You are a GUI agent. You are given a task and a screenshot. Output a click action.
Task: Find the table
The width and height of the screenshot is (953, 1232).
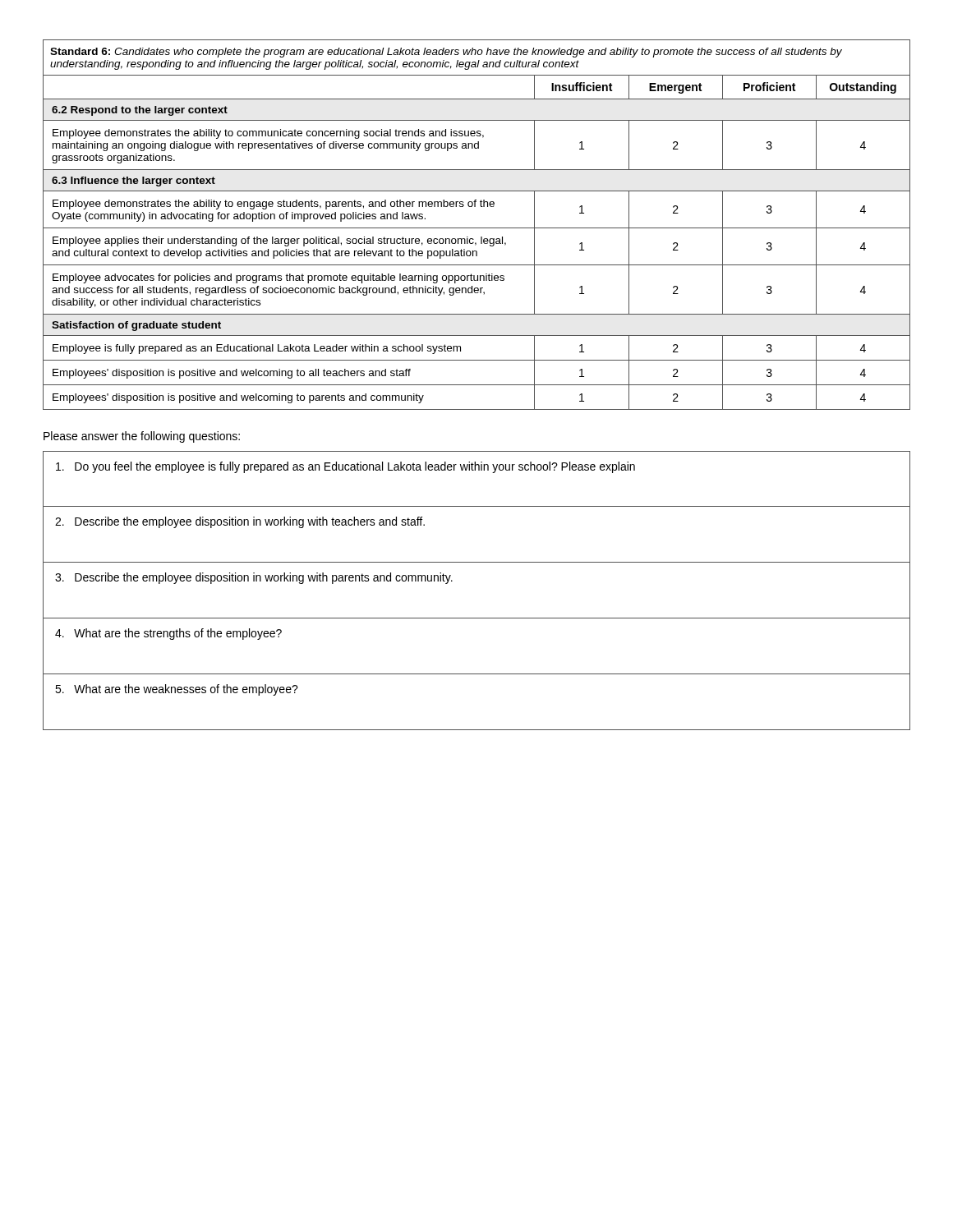(476, 225)
